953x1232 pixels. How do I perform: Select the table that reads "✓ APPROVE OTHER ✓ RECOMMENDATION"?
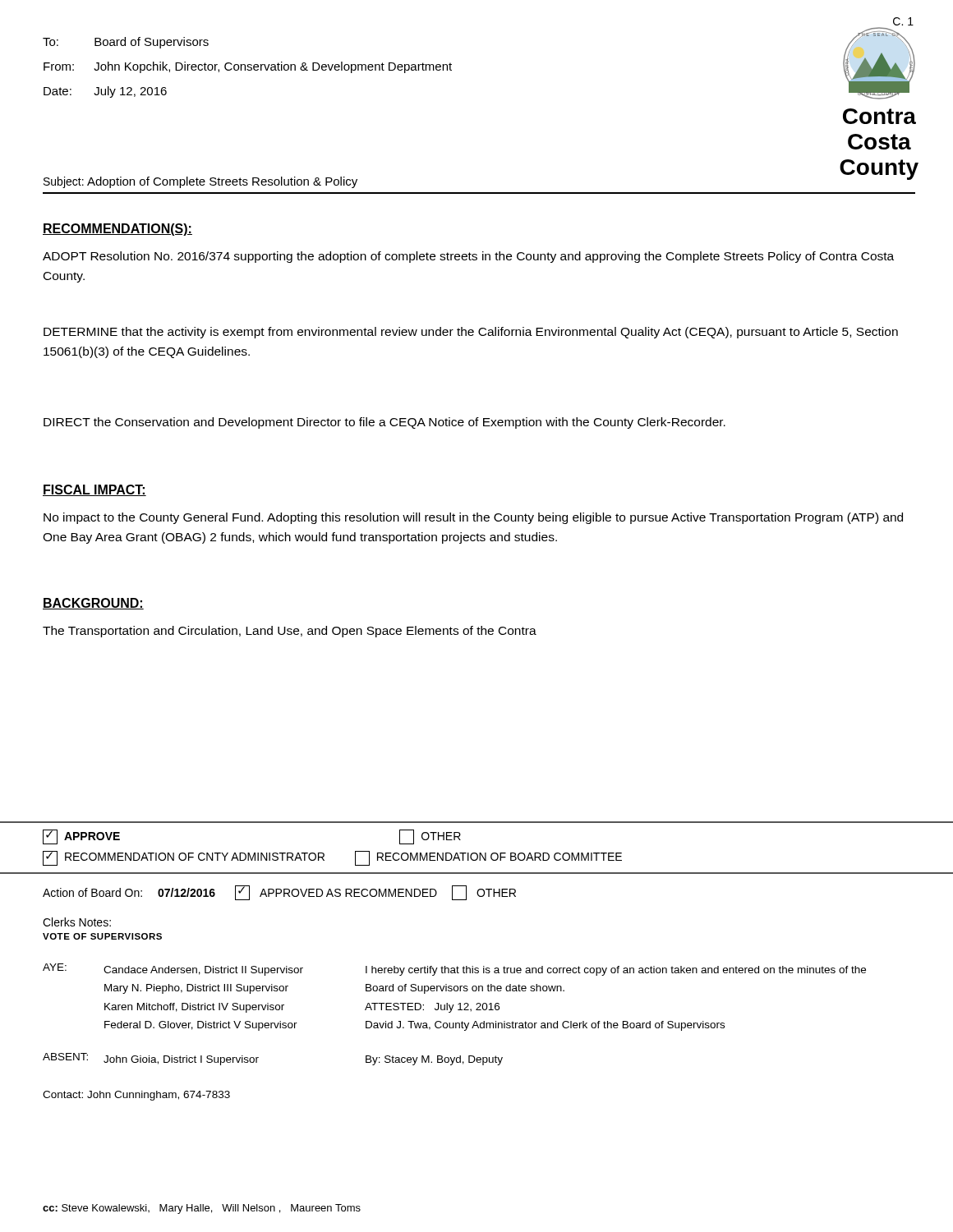[476, 847]
